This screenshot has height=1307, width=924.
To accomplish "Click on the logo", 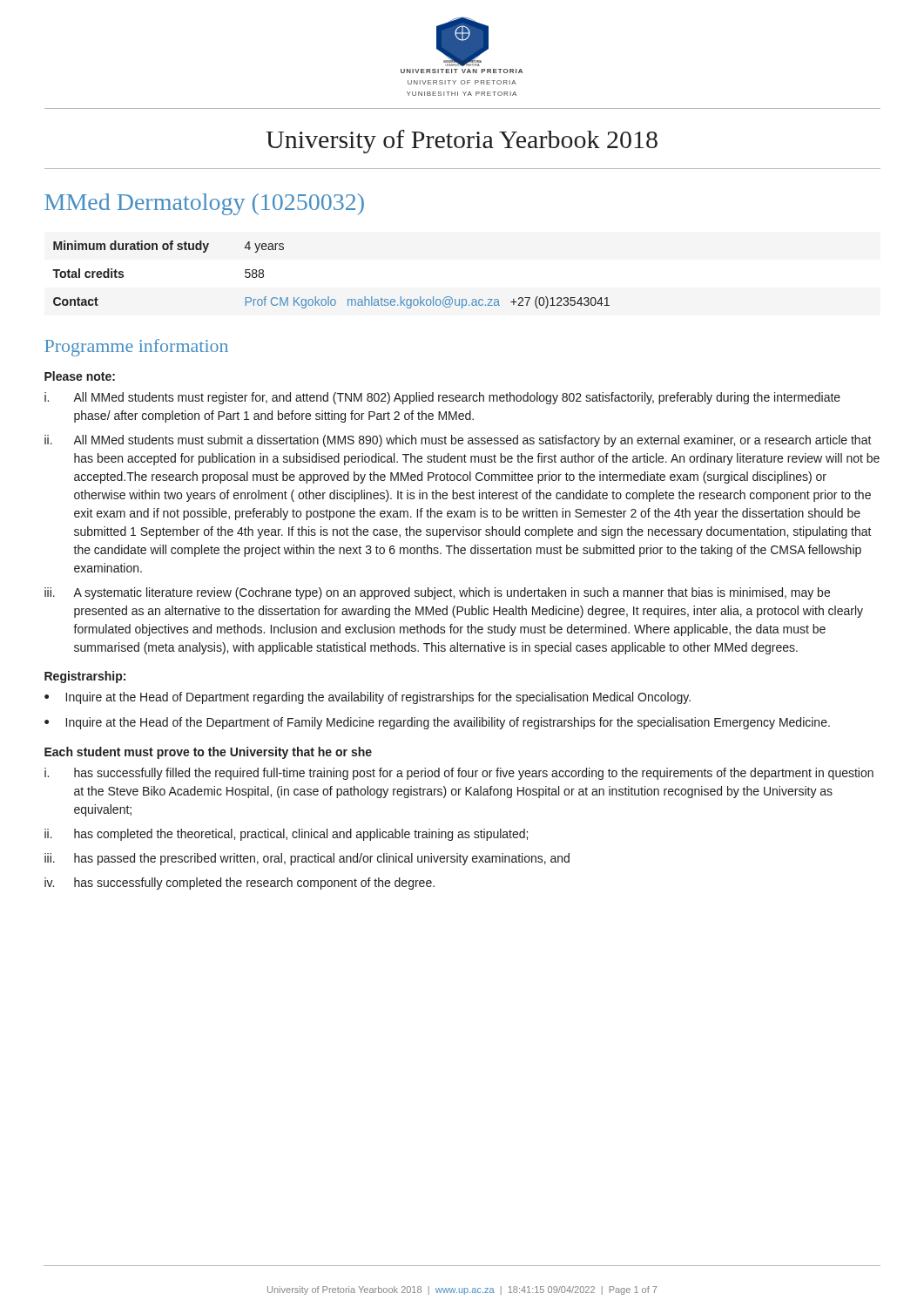I will pyautogui.click(x=462, y=42).
